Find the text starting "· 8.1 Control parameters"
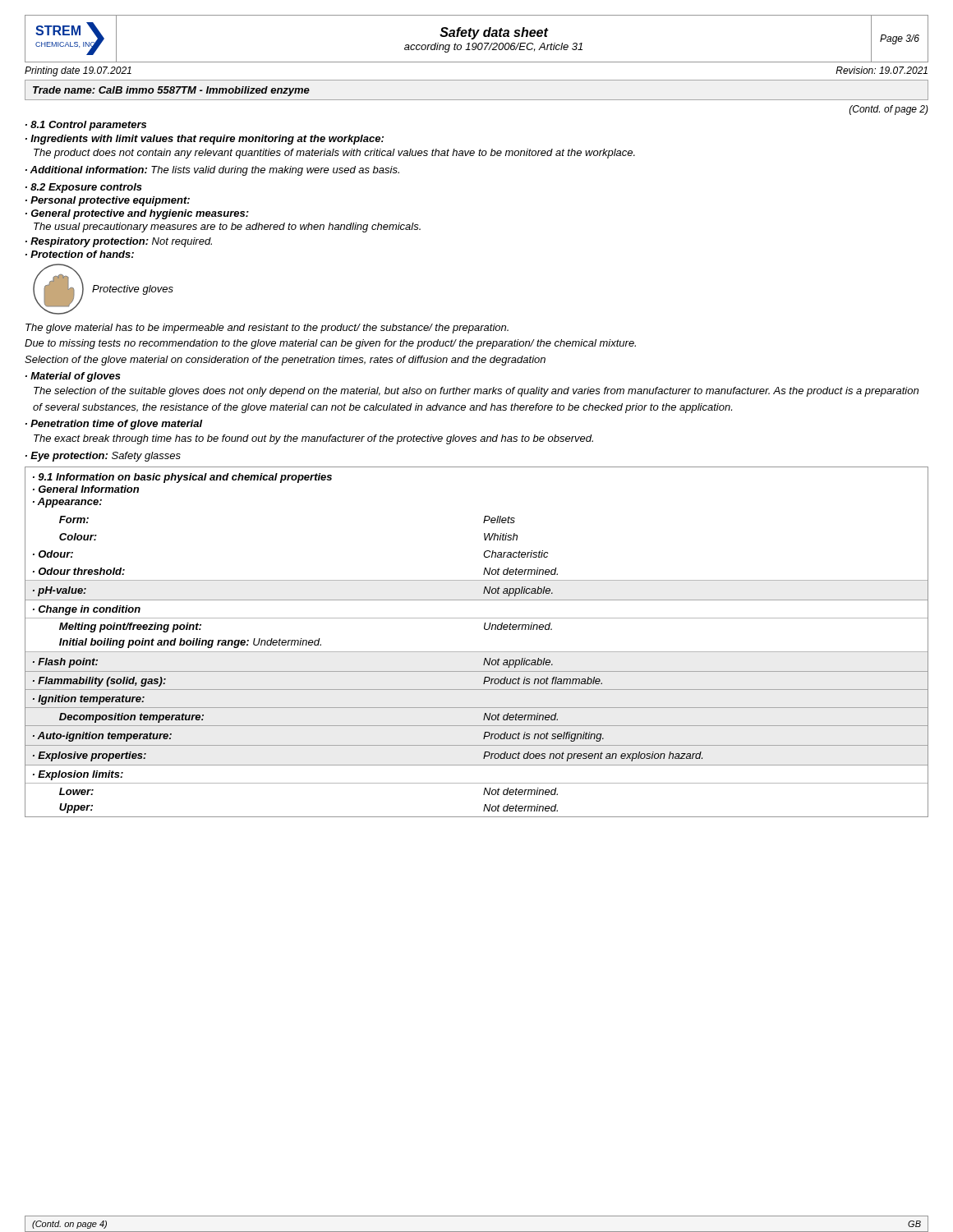Screen dimensions: 1232x953 [x=86, y=124]
